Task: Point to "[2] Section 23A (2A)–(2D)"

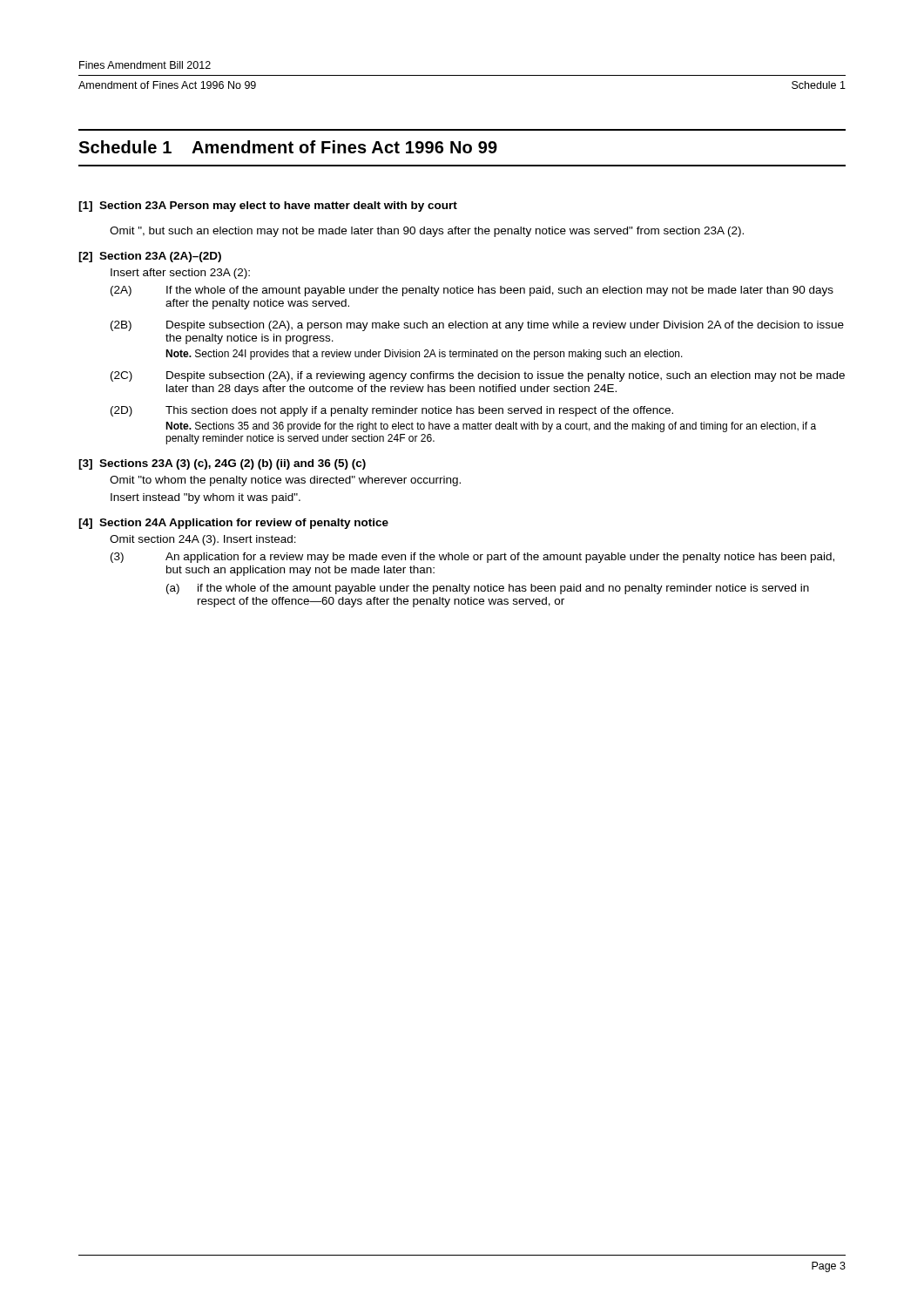Action: click(x=150, y=255)
